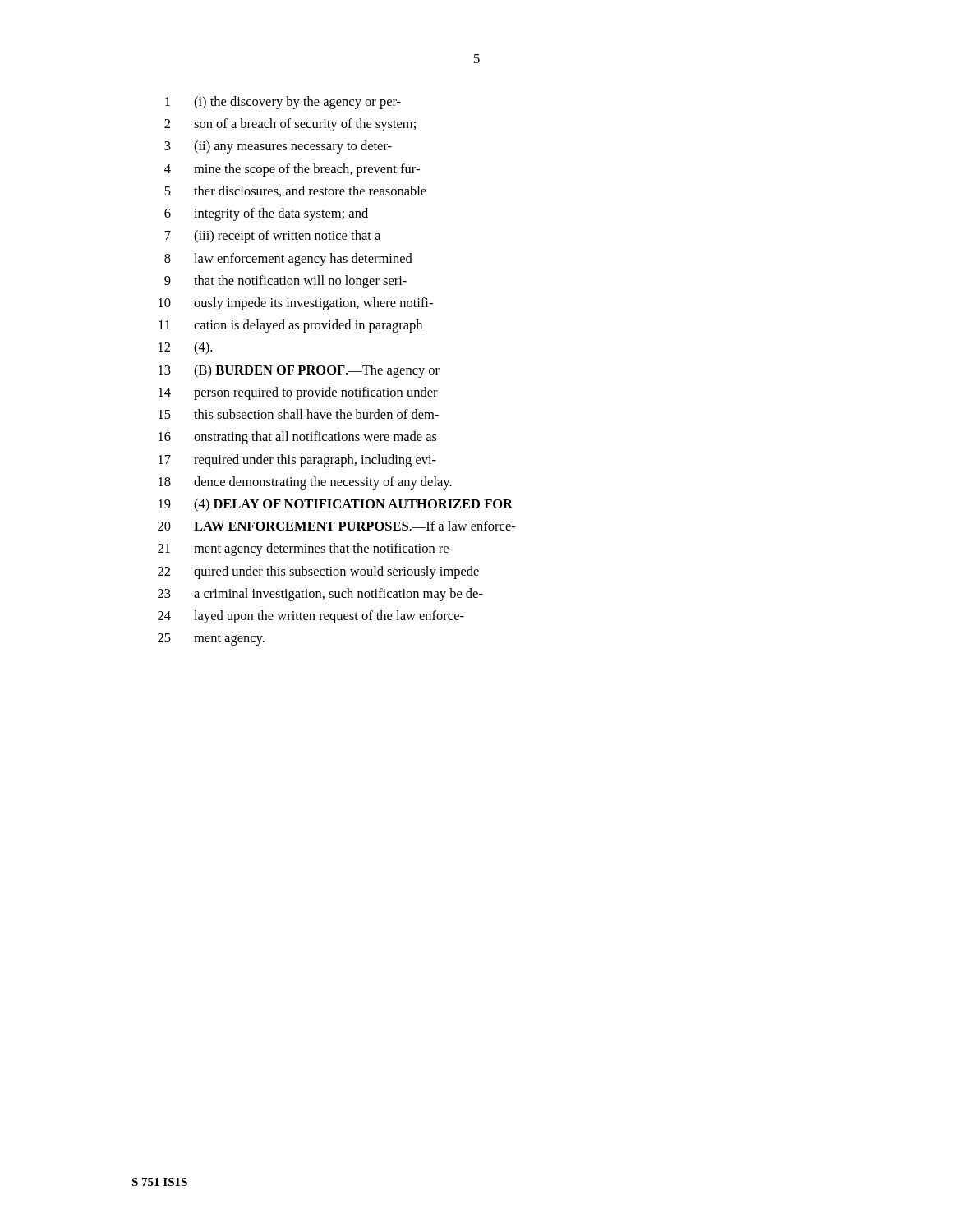Locate the passage starting "7 (iii) receipt of"
Viewport: 953px width, 1232px height.
point(273,237)
